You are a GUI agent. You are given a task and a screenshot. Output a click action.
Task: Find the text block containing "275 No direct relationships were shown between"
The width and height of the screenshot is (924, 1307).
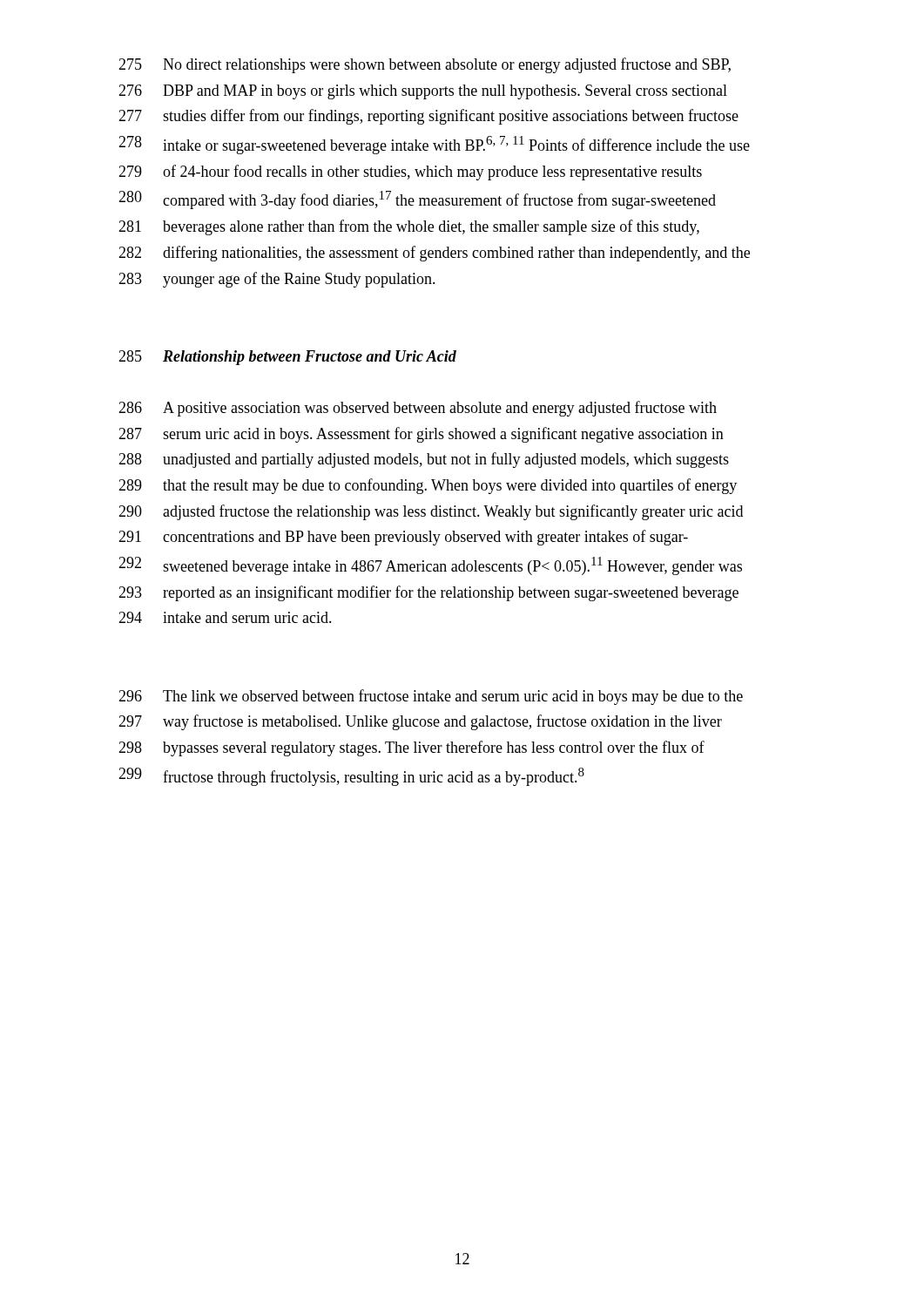[x=469, y=172]
